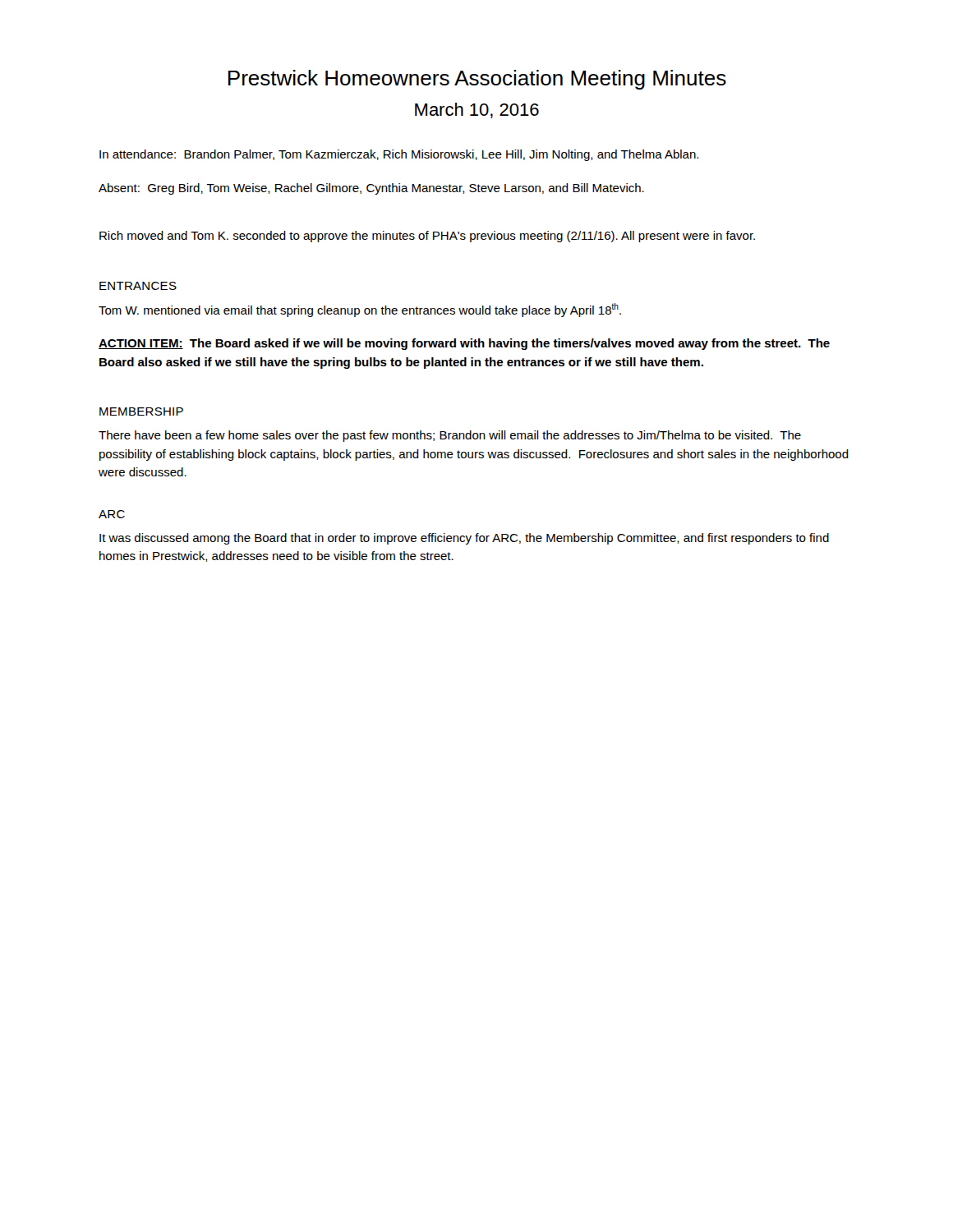Click the passage that begins "Absent: Greg Bird,"
The image size is (953, 1232).
372,187
